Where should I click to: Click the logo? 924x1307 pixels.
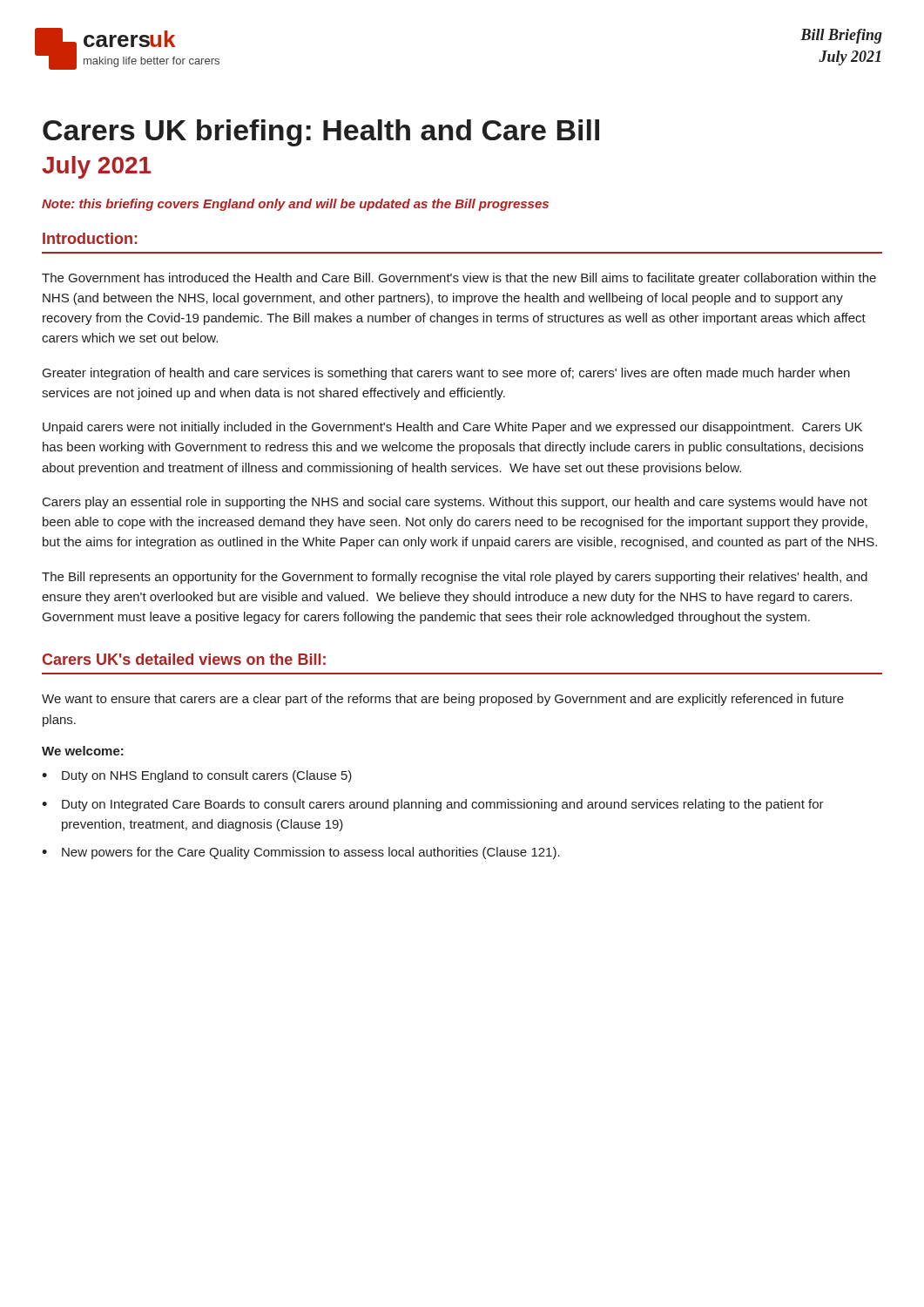coord(131,51)
